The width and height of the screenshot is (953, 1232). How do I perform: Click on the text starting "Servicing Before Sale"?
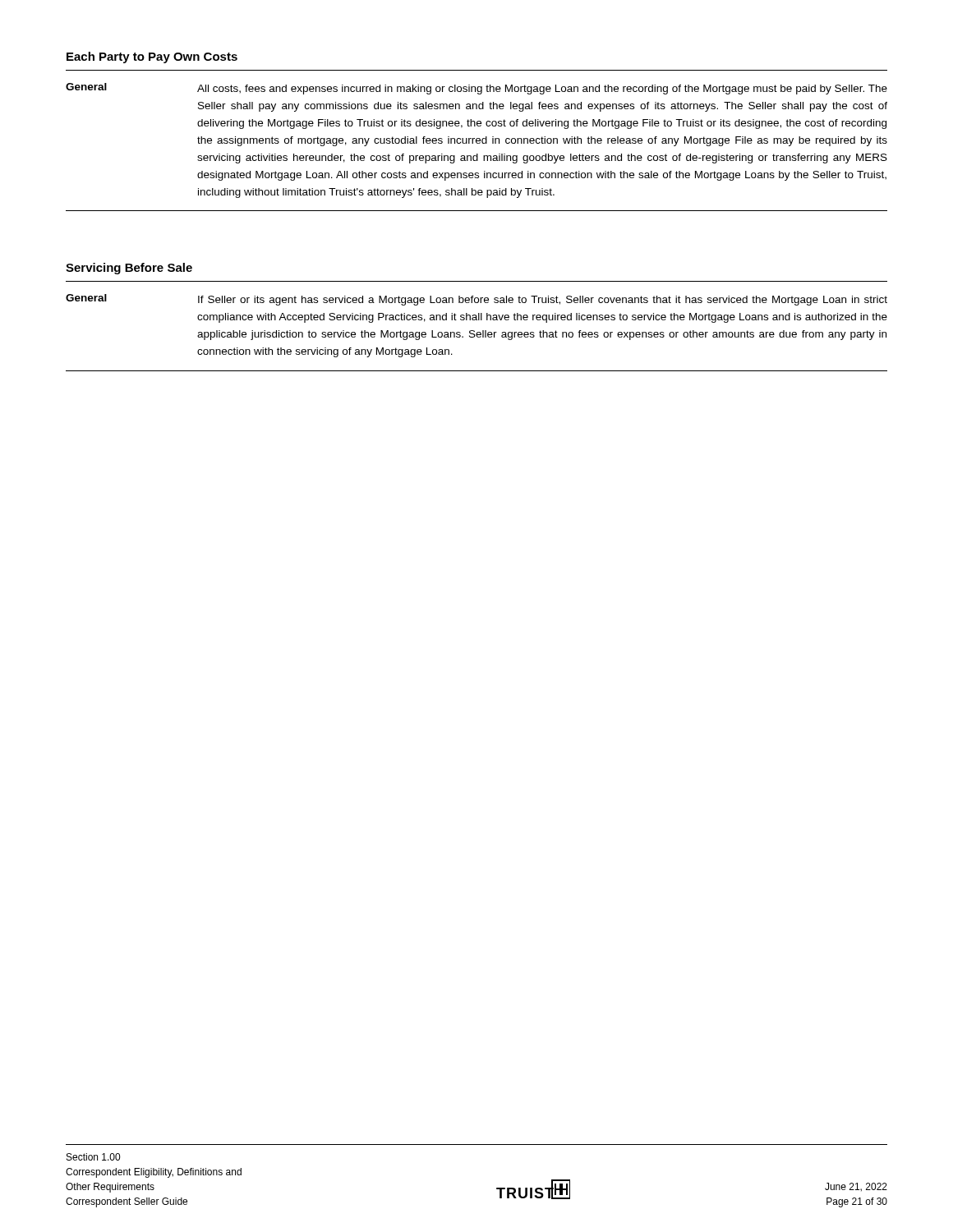(129, 268)
